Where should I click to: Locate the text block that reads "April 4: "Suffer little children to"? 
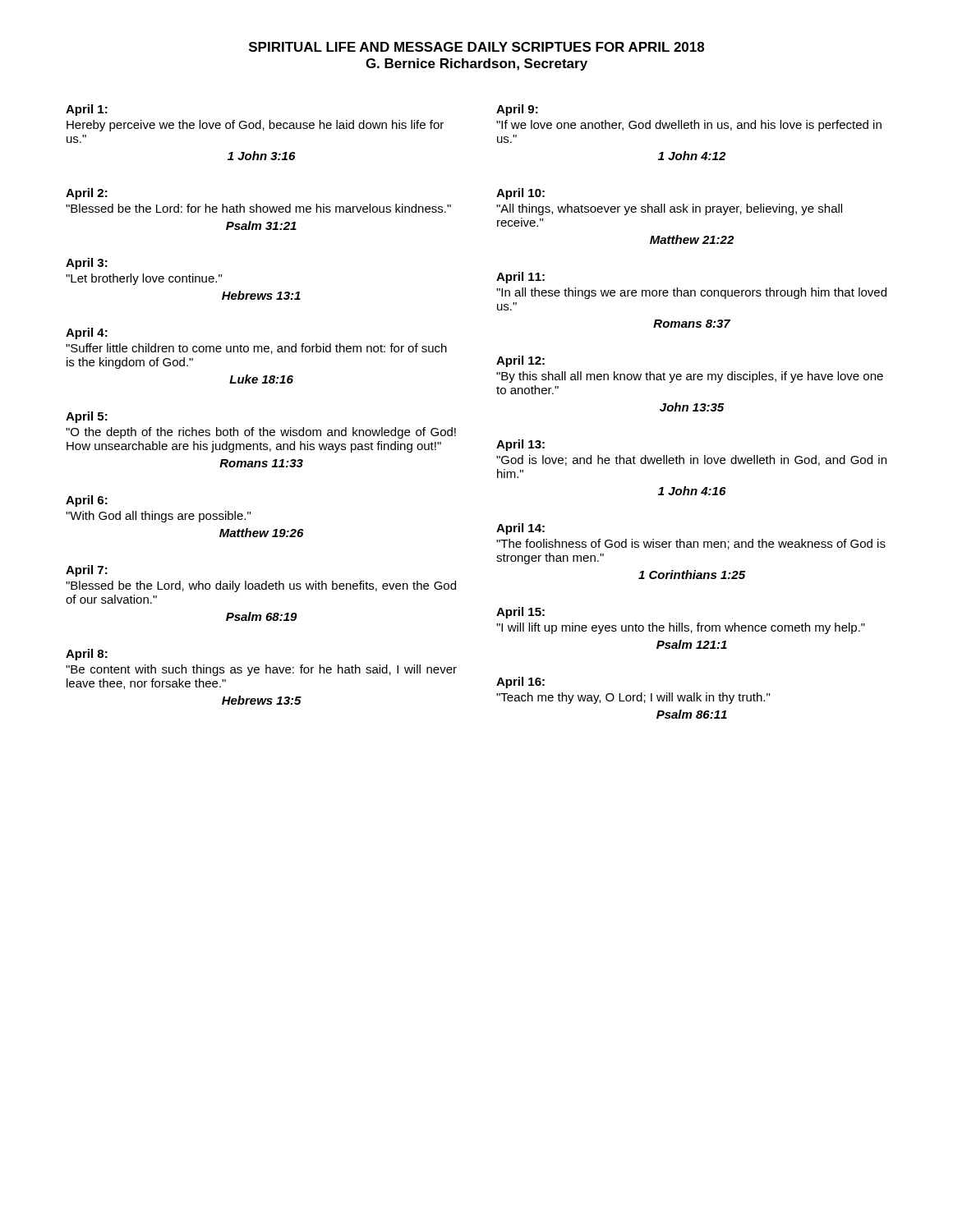(x=261, y=356)
